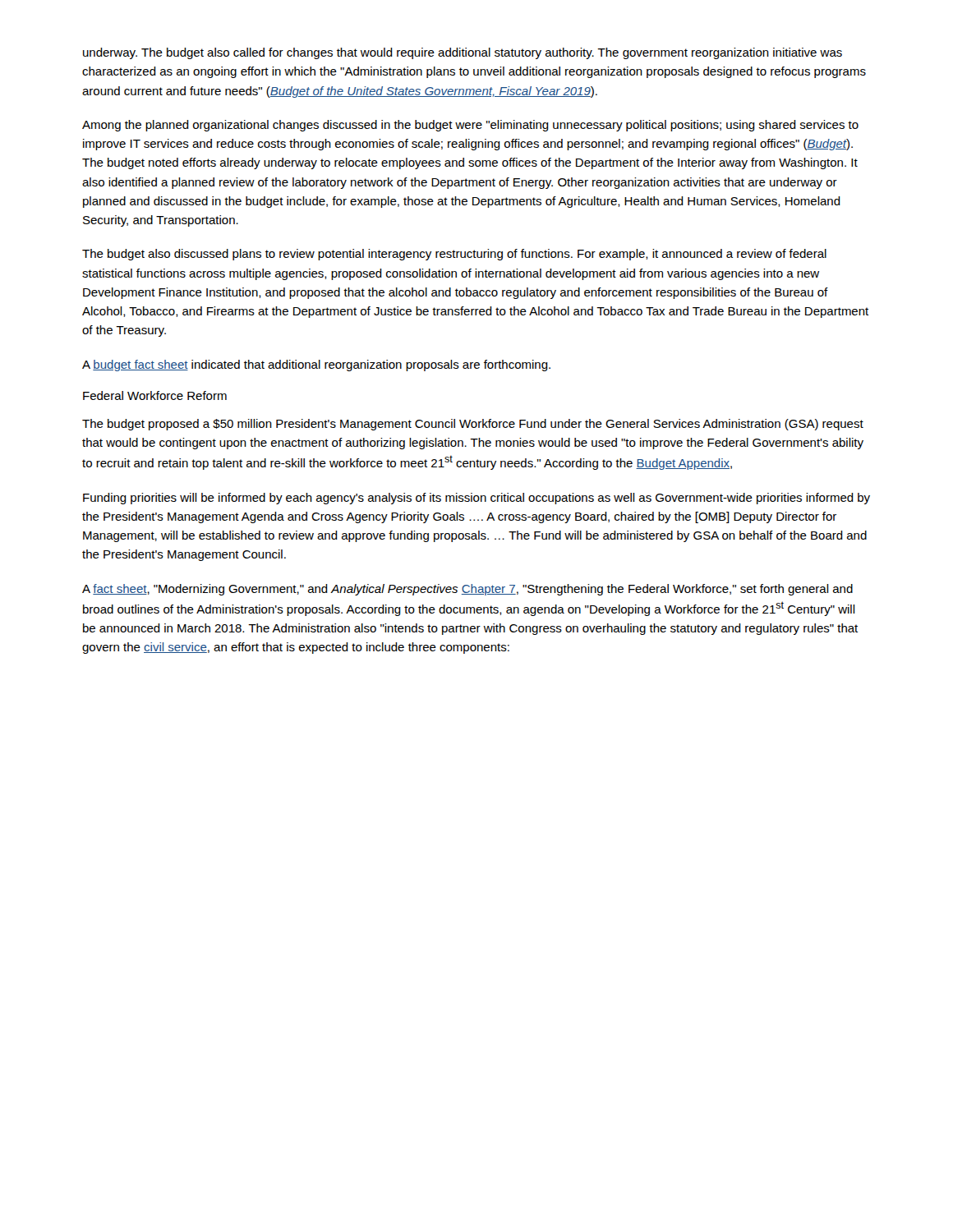
Task: Point to the block beginning "A fact sheet, "Modernizing Government," and Analytical Perspectives"
Action: (x=470, y=618)
